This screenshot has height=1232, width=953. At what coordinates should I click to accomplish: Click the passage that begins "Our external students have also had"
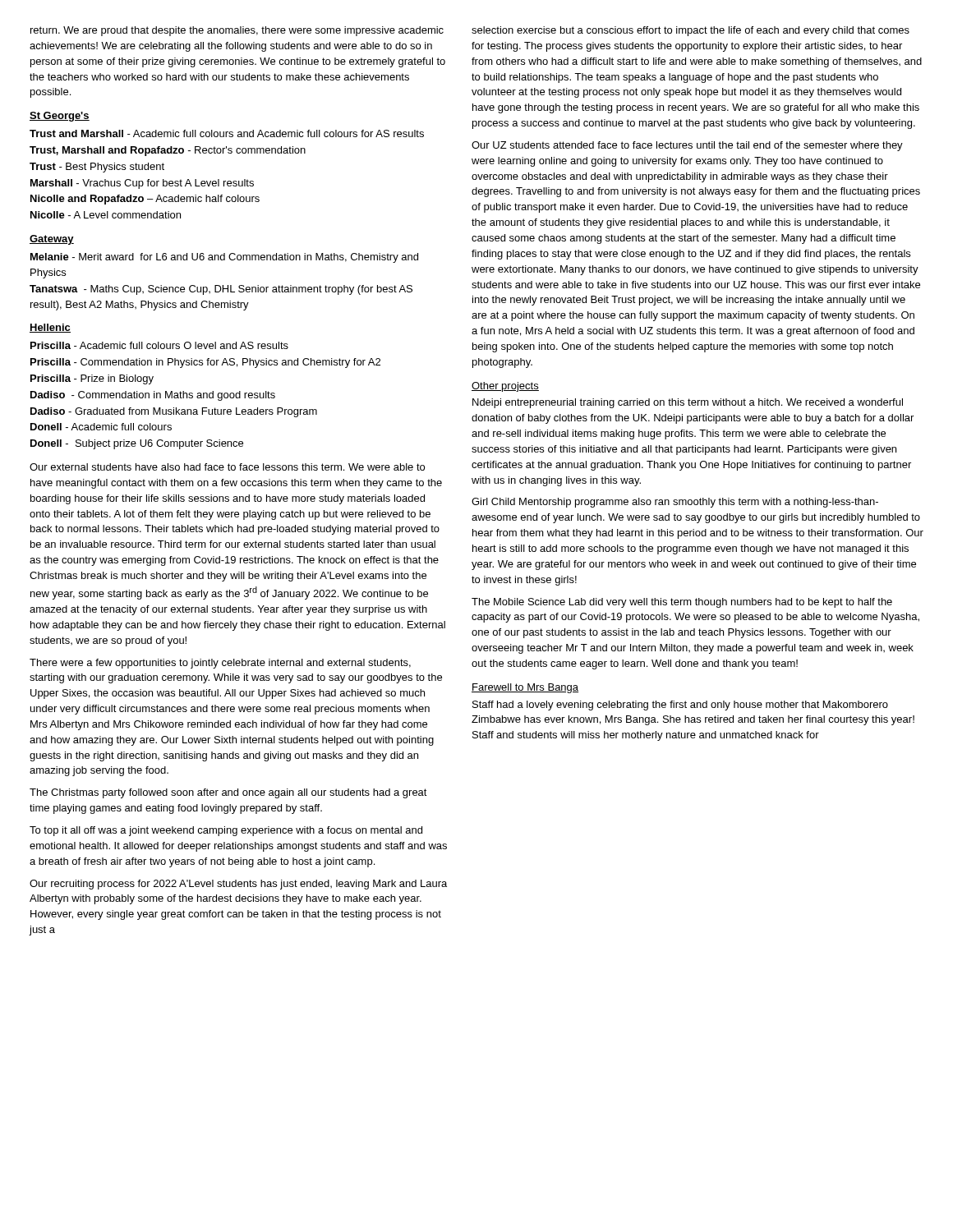click(239, 554)
